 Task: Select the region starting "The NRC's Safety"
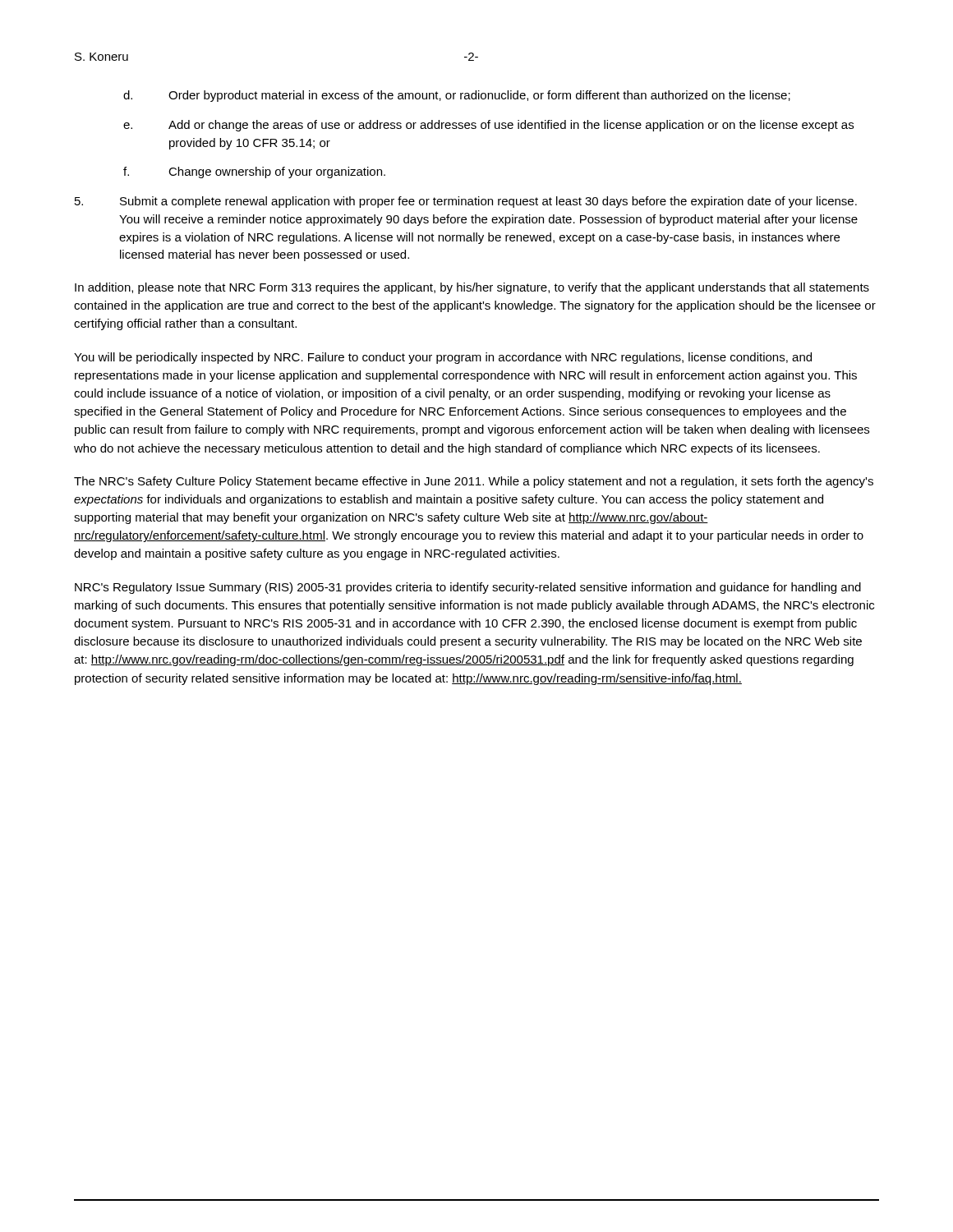(474, 517)
